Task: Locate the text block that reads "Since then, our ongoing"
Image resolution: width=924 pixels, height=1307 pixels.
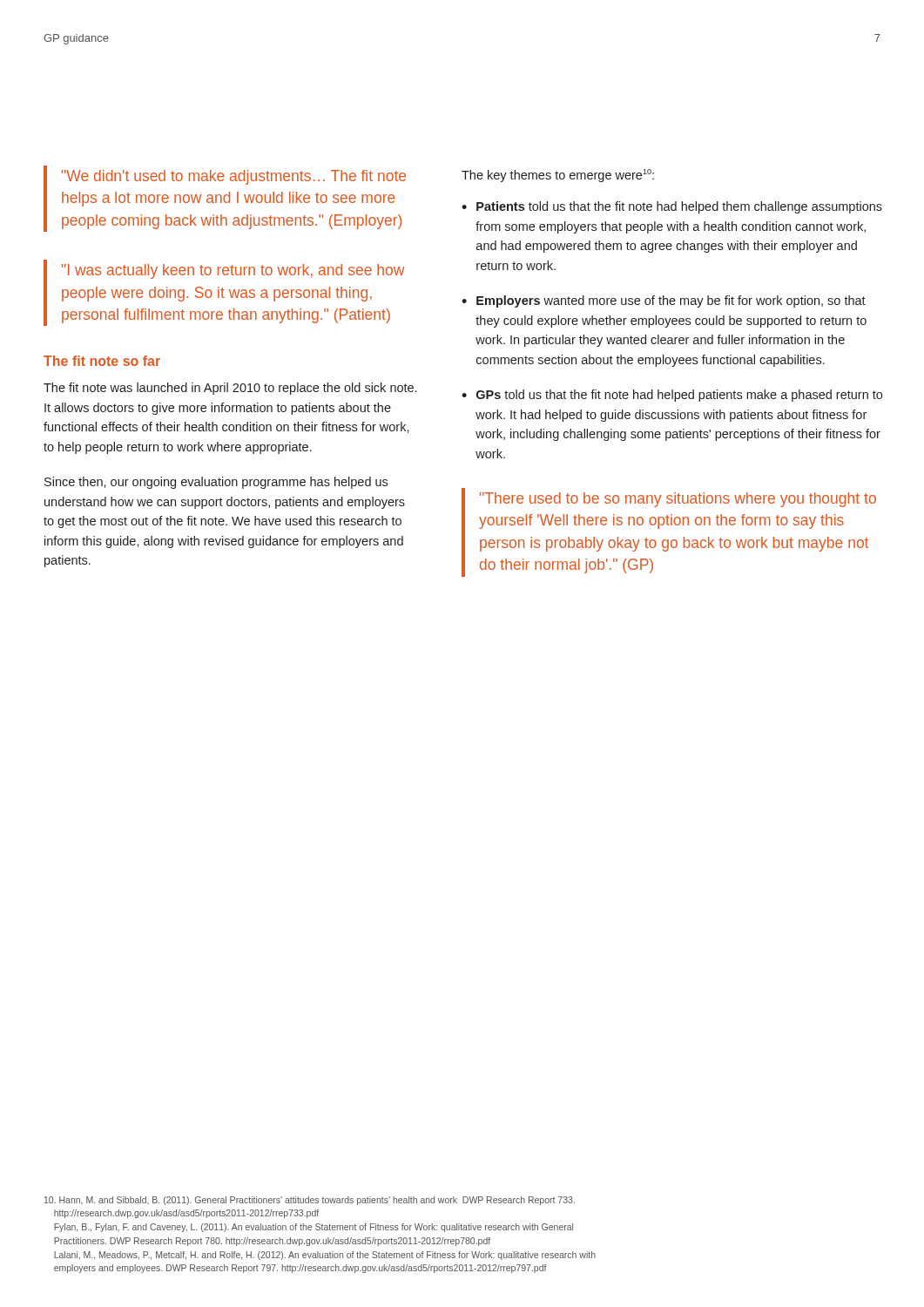Action: coord(224,521)
